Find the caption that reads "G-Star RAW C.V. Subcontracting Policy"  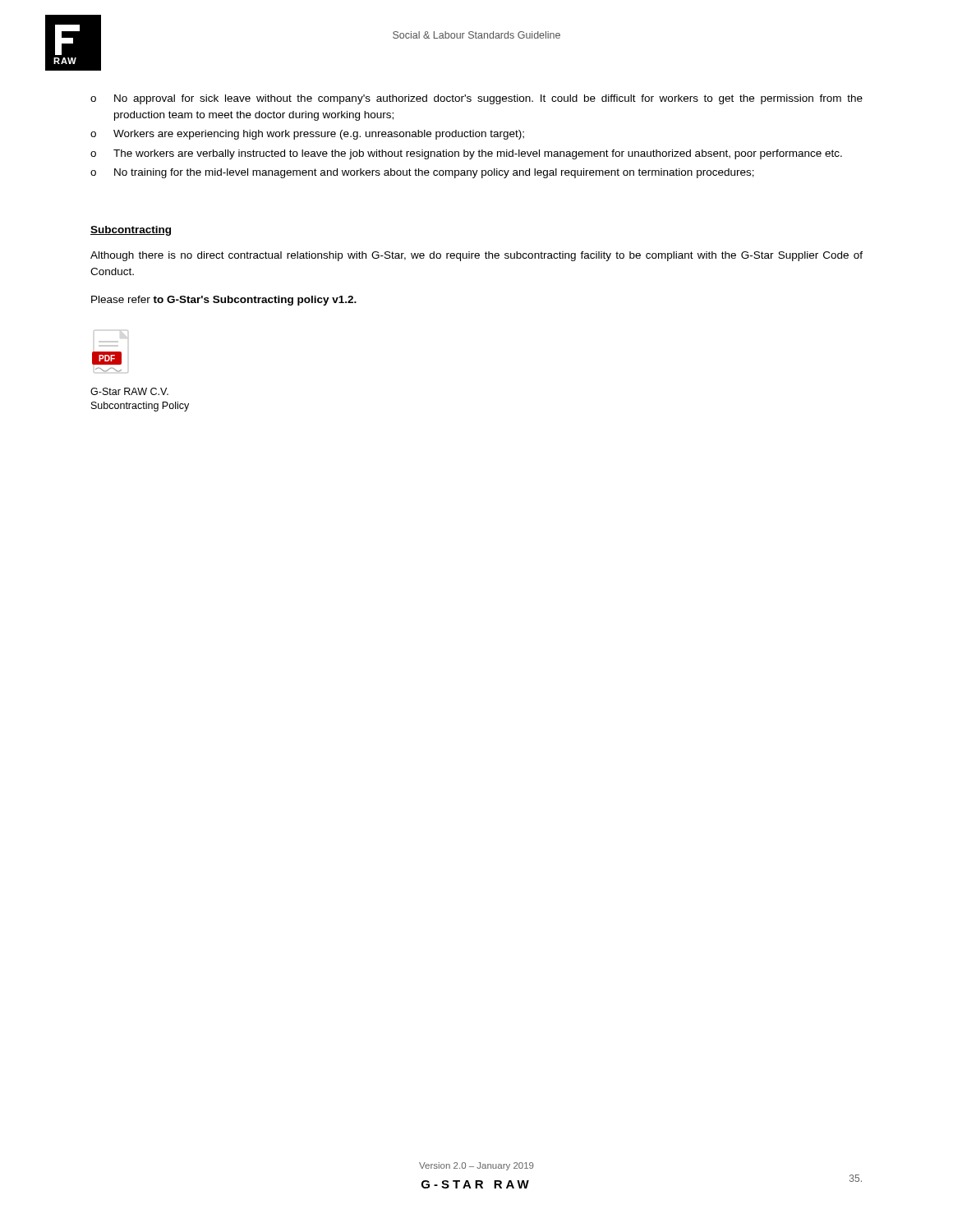tap(140, 399)
